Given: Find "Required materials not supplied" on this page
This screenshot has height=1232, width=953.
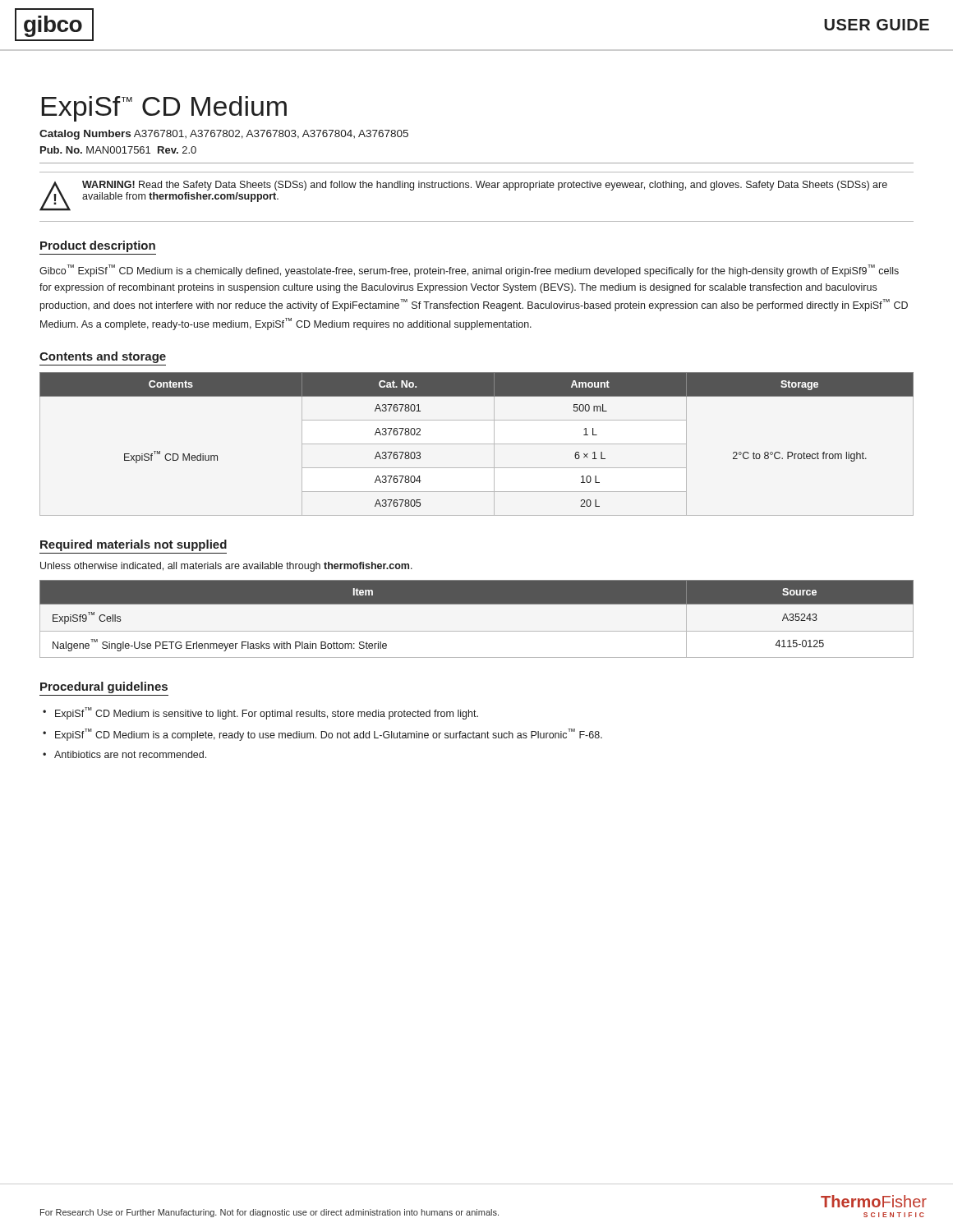Looking at the screenshot, I should click(x=133, y=544).
